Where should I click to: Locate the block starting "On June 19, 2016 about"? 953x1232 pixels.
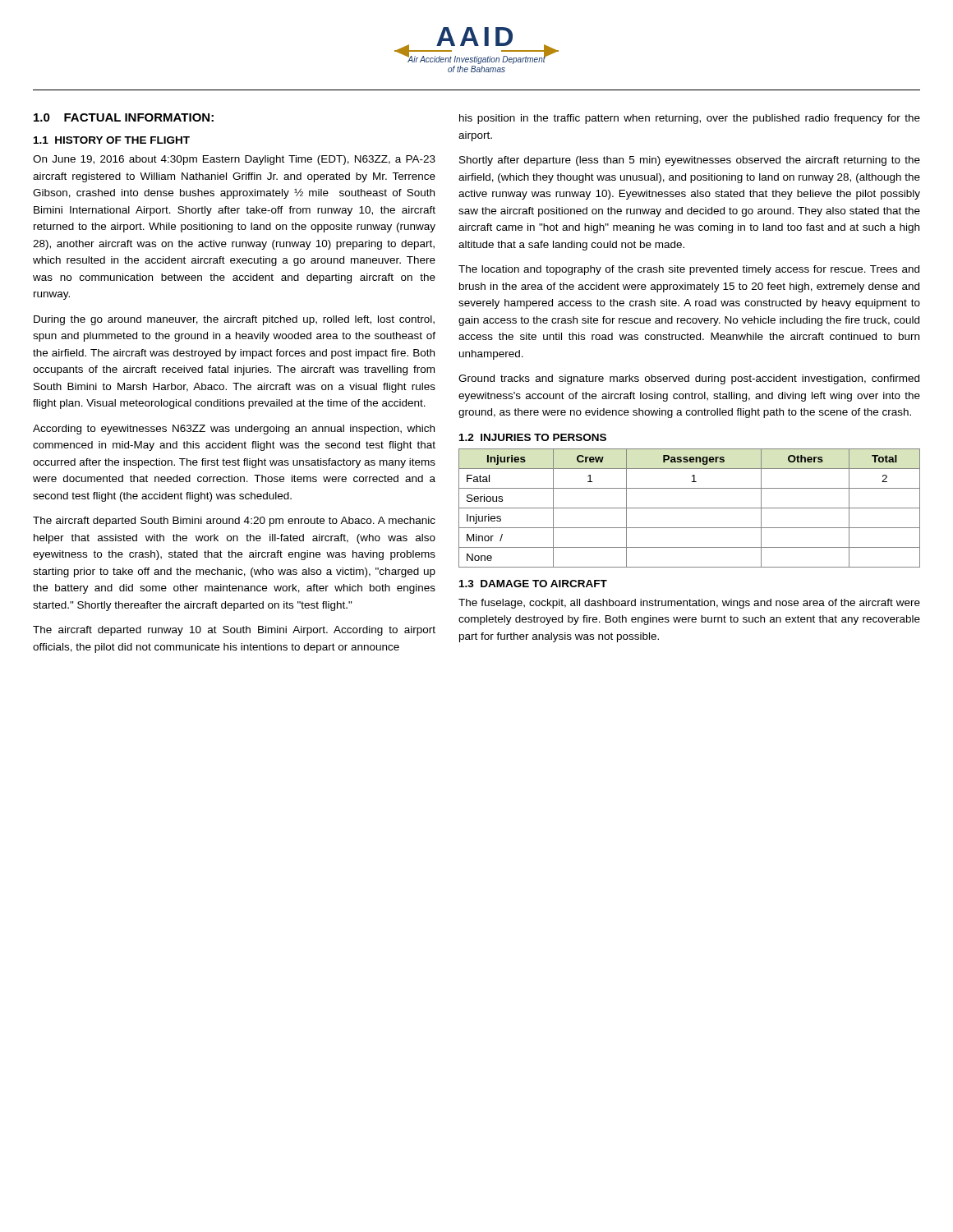click(x=234, y=226)
